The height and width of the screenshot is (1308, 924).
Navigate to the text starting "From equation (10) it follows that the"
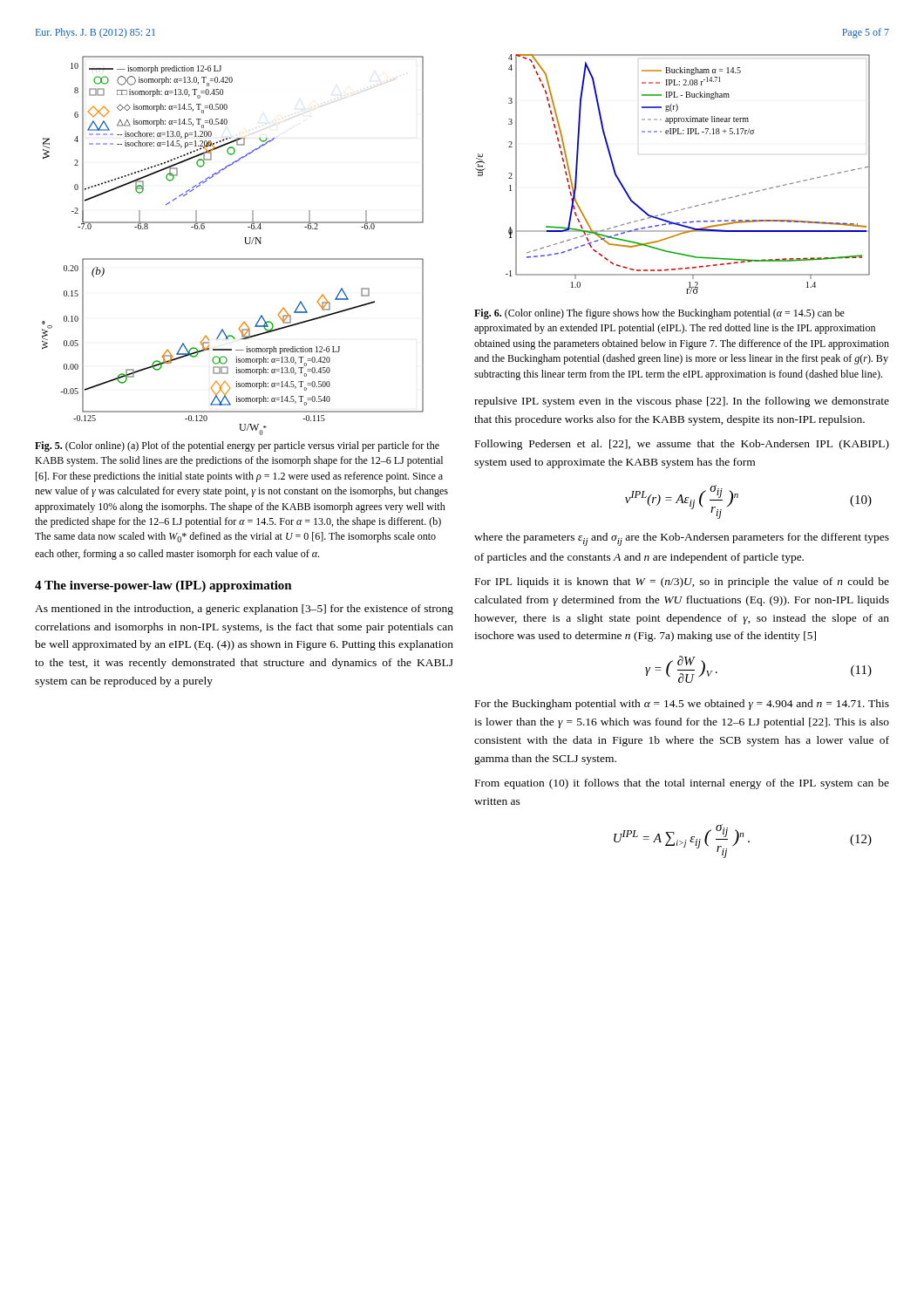(x=682, y=792)
